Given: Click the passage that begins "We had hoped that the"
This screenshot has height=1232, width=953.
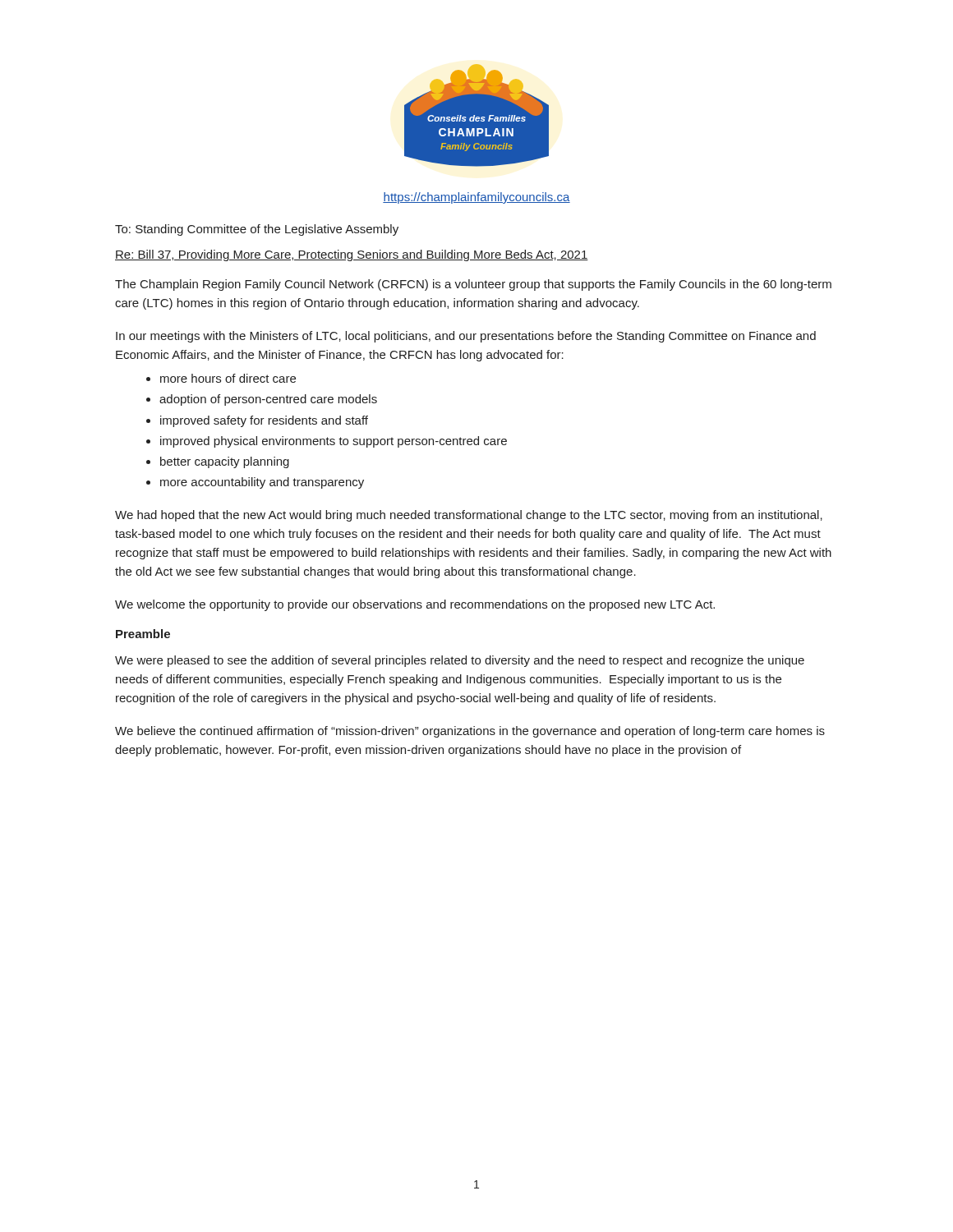Looking at the screenshot, I should coord(473,543).
